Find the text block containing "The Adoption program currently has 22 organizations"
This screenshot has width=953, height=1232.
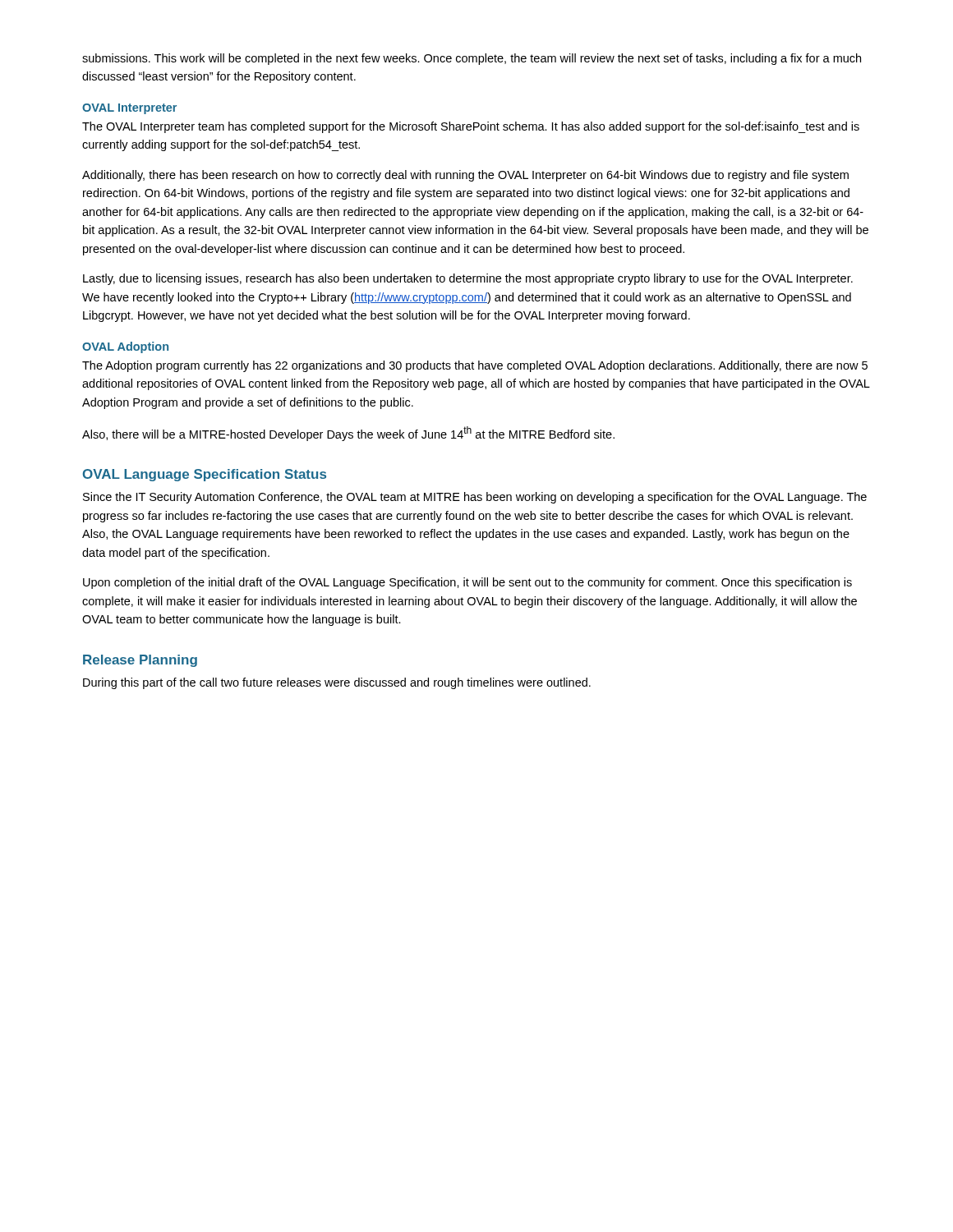(x=476, y=384)
